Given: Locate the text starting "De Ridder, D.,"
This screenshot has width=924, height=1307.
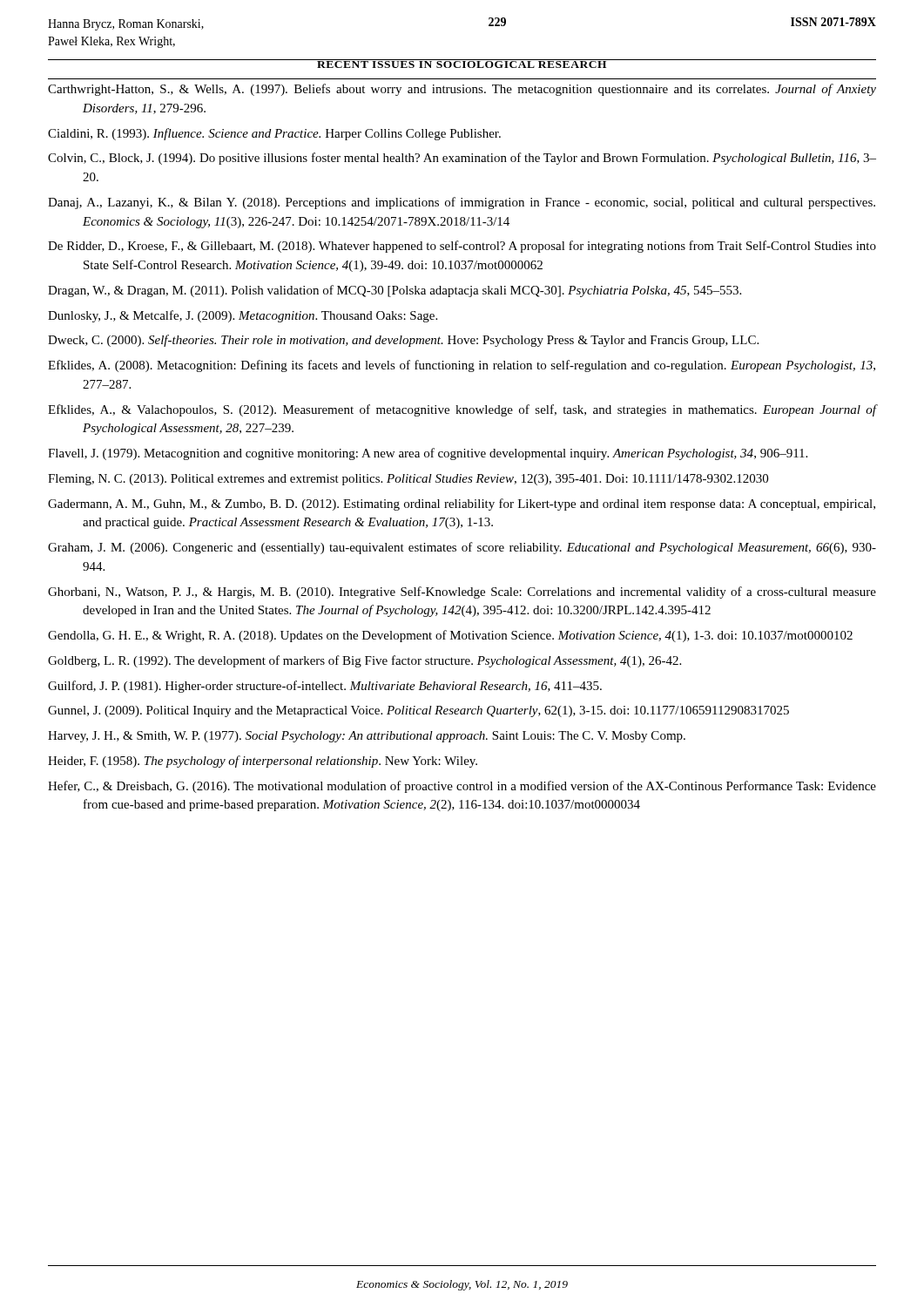Looking at the screenshot, I should [x=462, y=255].
